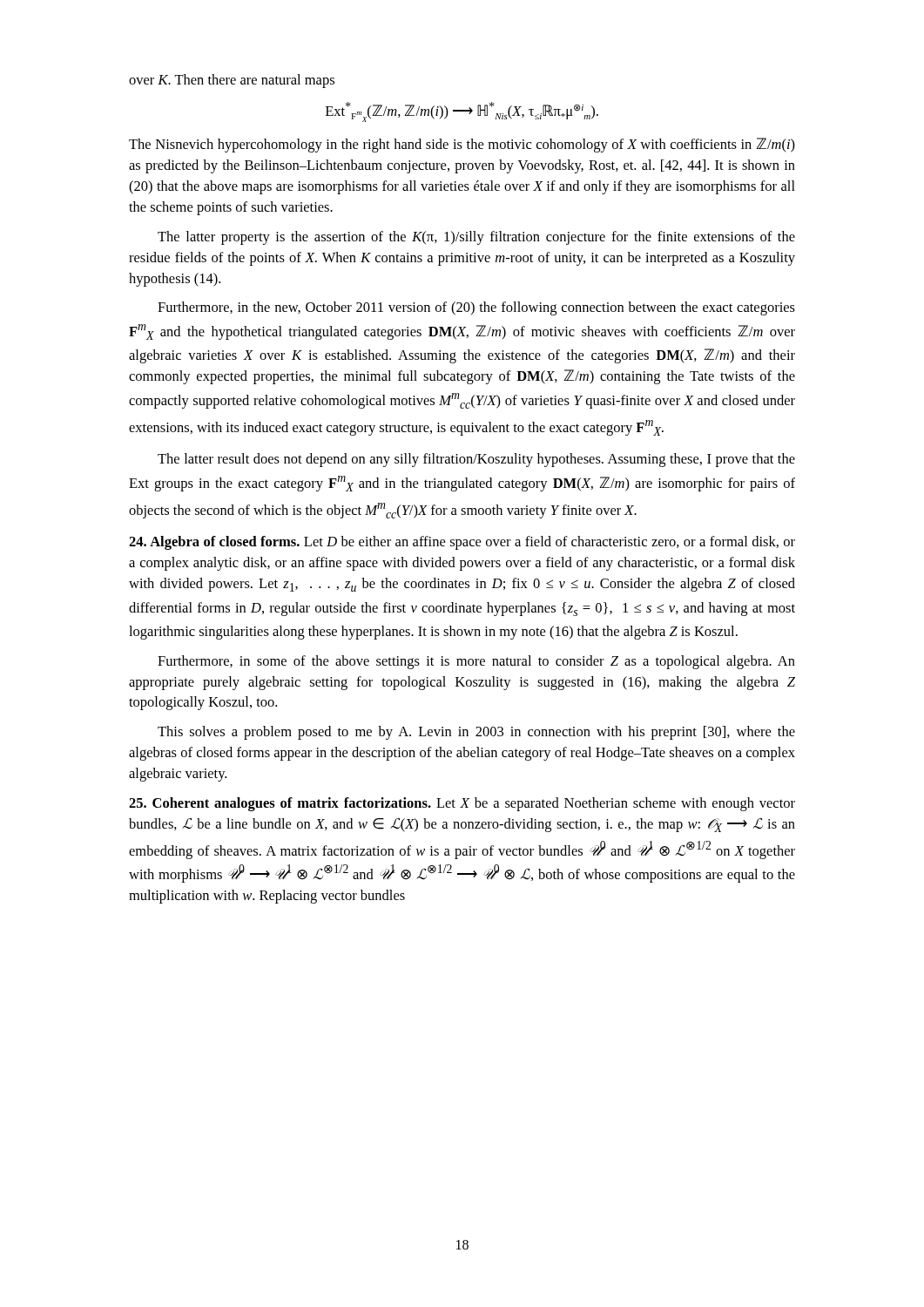Find the section header on this page that starts "25. Coherent analogues of matrix factorizations."
This screenshot has width=924, height=1307.
tap(462, 849)
